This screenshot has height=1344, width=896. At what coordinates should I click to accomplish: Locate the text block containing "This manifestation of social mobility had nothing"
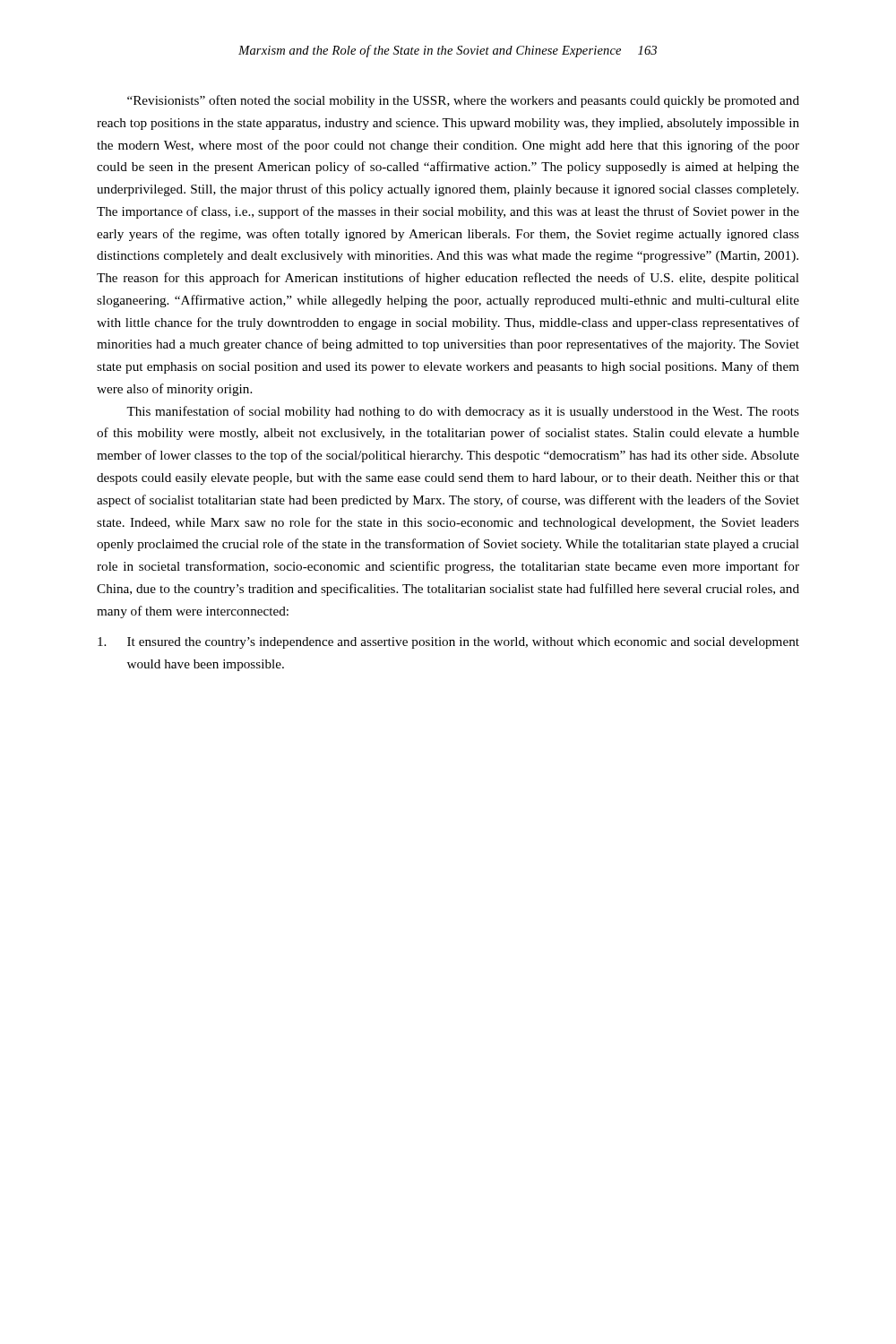pos(448,511)
